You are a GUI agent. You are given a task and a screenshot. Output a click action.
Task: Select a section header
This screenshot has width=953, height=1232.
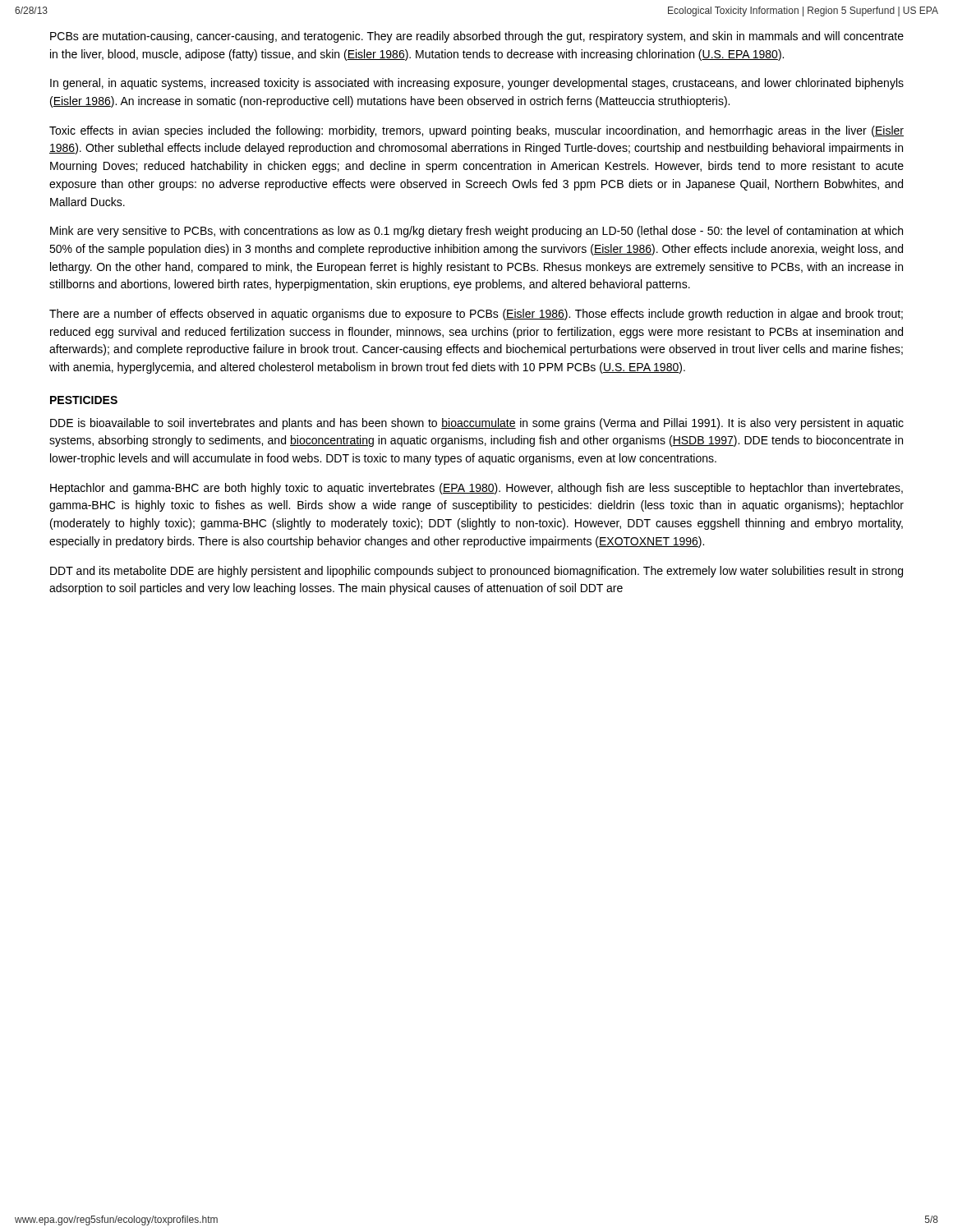pyautogui.click(x=83, y=400)
